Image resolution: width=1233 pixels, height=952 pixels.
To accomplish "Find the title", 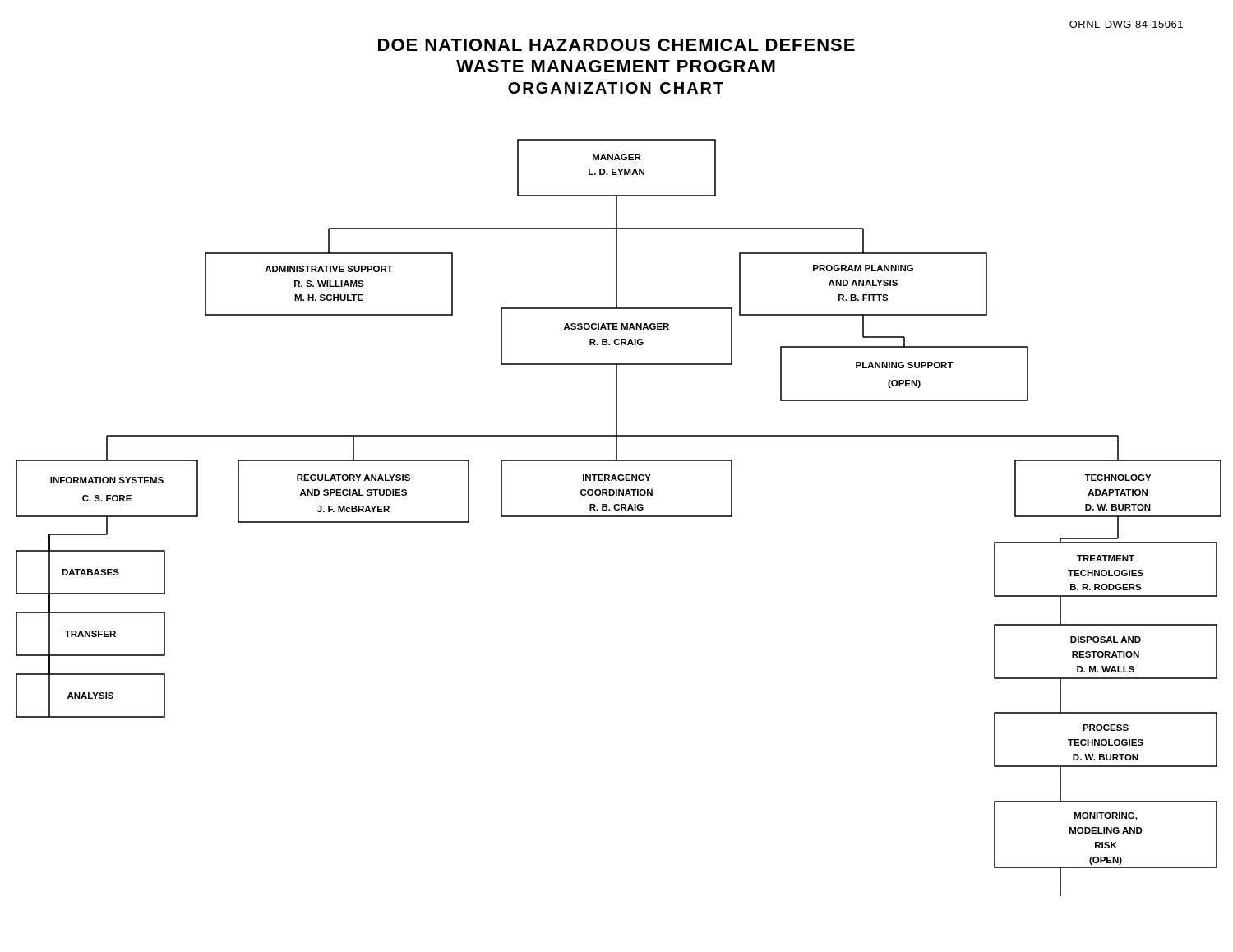I will (x=616, y=66).
